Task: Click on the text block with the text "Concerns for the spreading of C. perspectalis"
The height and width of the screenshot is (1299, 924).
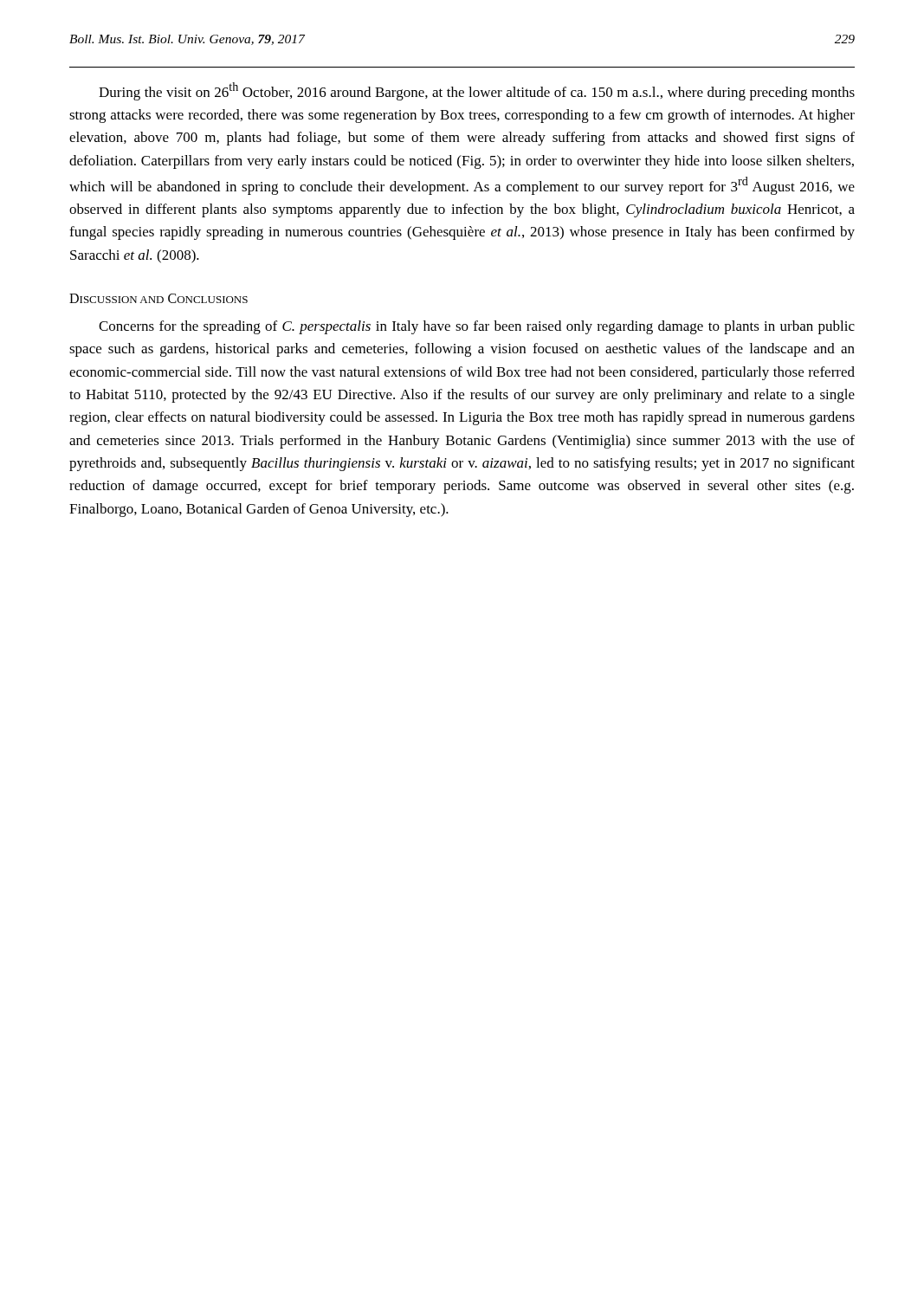Action: coord(462,418)
